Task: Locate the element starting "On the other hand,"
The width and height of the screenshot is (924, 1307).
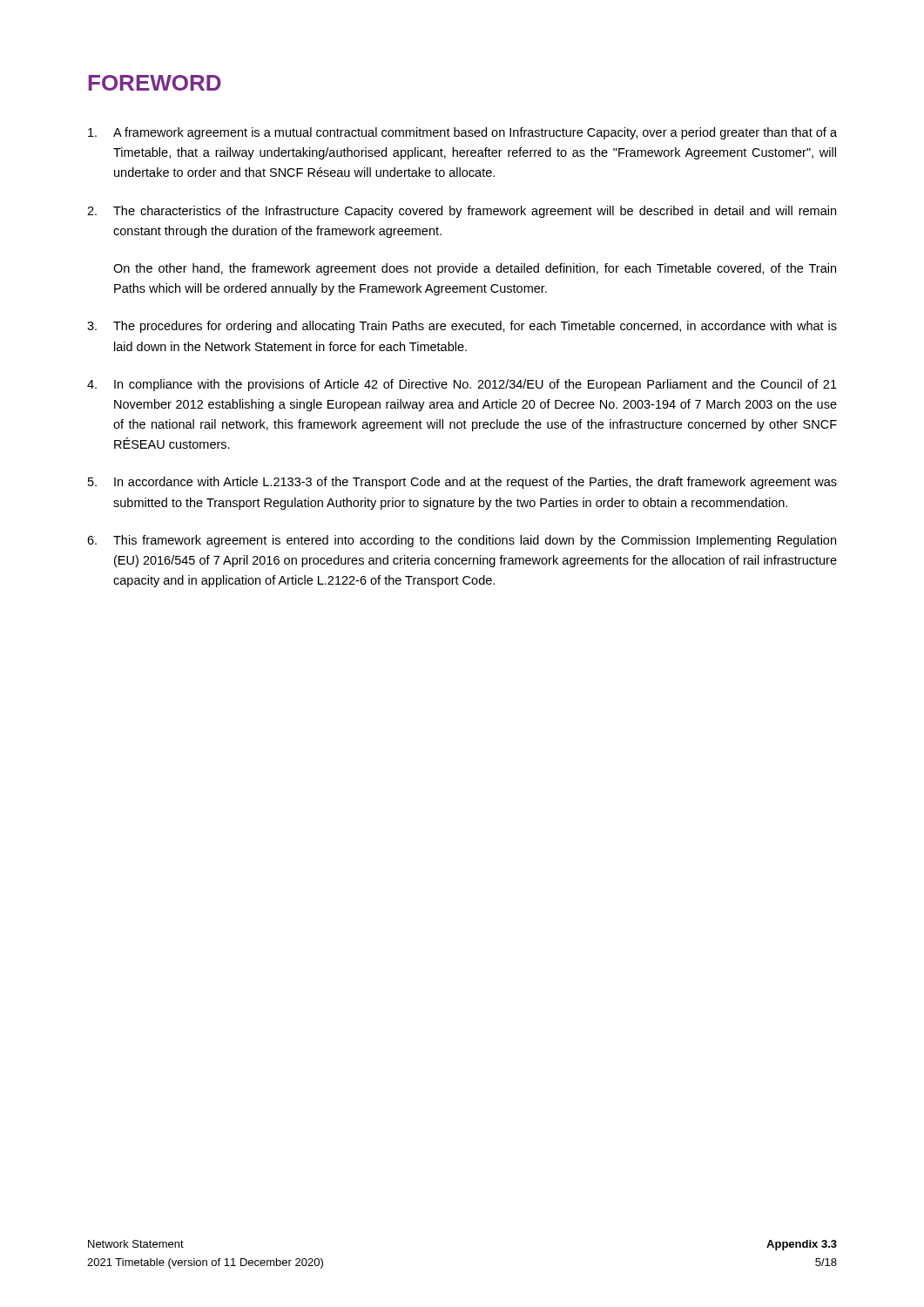Action: click(475, 278)
